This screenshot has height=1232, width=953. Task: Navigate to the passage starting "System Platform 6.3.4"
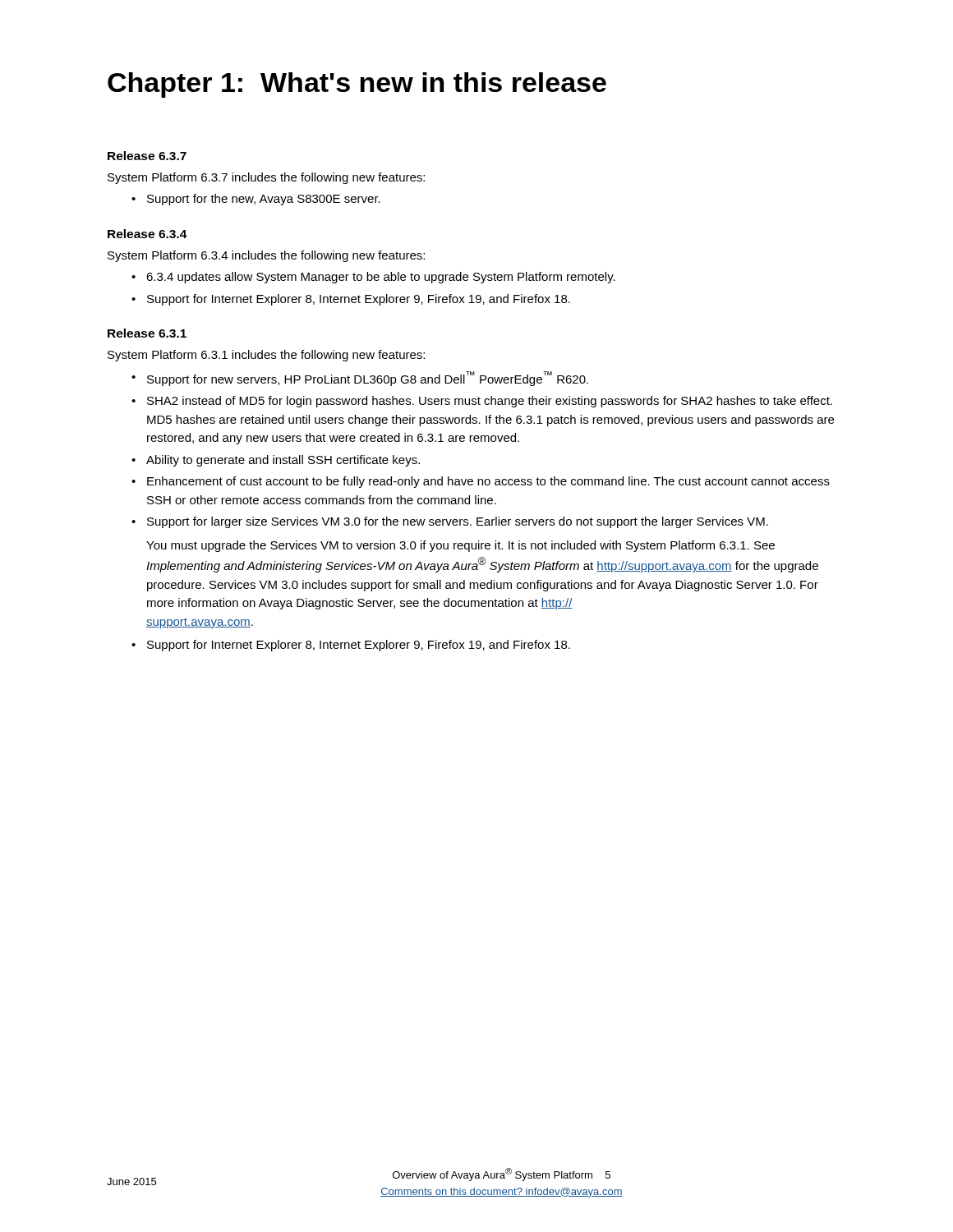[x=266, y=255]
